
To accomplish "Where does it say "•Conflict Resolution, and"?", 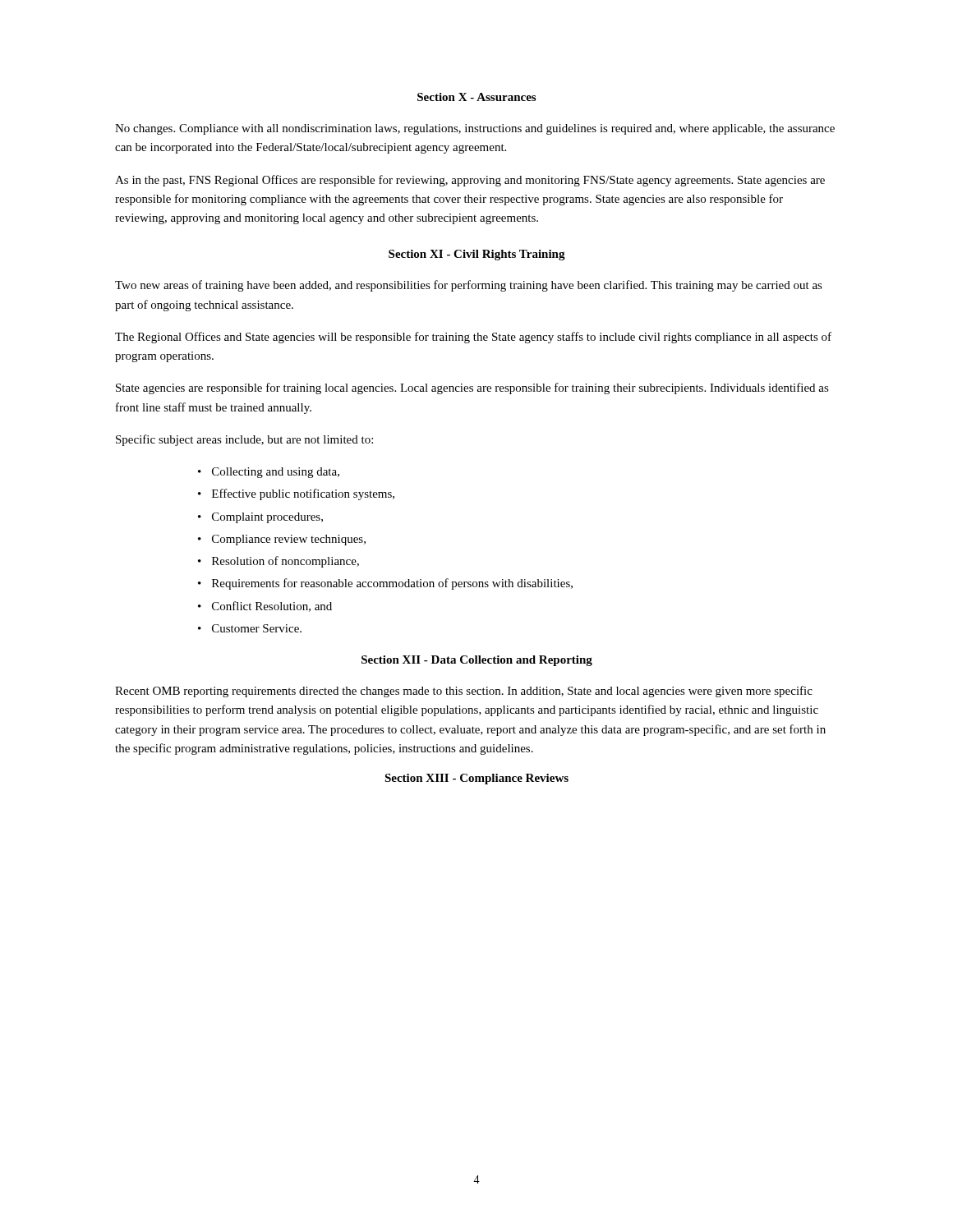I will 265,606.
